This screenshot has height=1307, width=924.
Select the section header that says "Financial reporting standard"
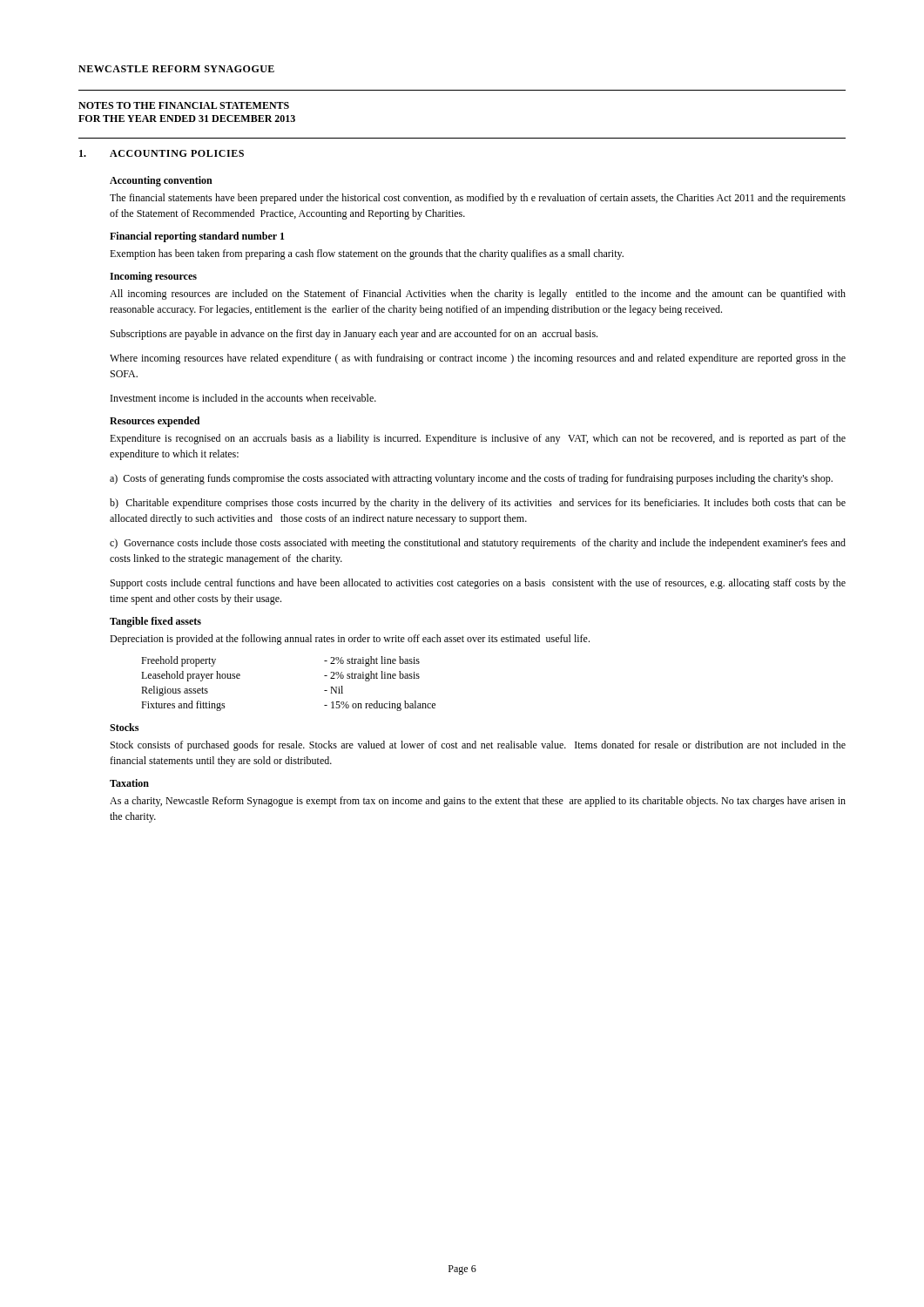[197, 236]
